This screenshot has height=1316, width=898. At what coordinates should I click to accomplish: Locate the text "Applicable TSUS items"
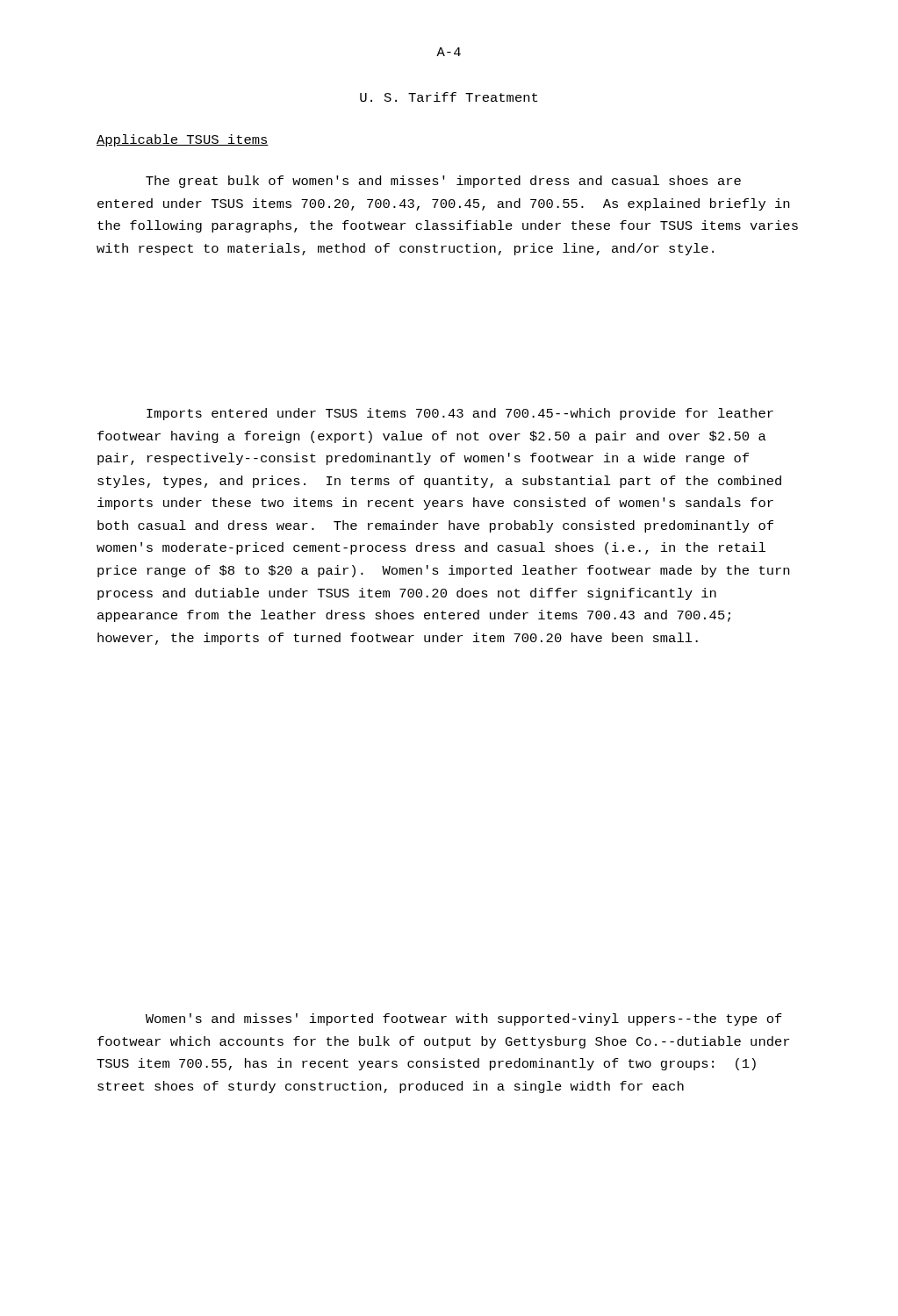[182, 140]
